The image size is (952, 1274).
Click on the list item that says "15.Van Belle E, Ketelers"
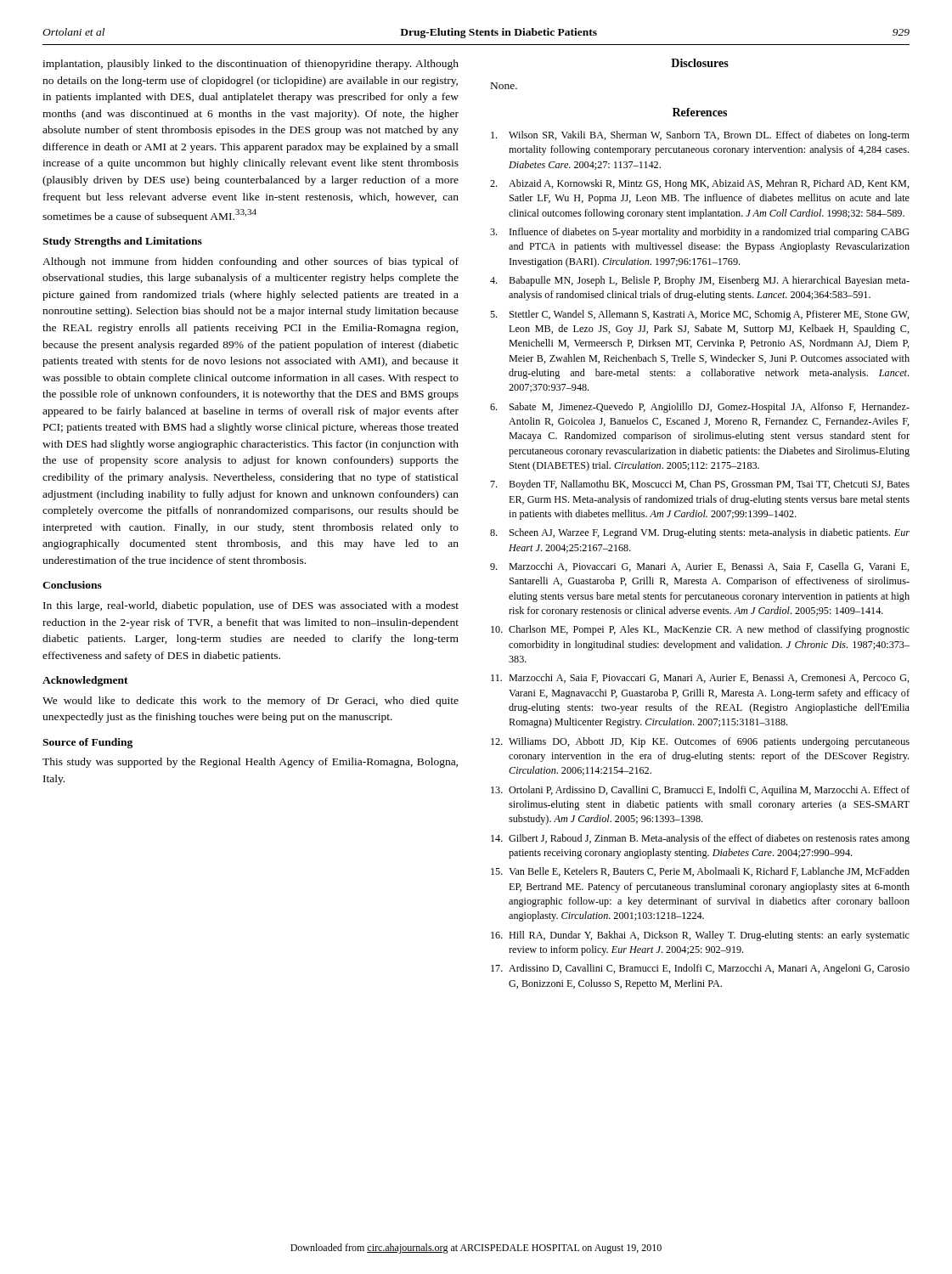point(700,894)
